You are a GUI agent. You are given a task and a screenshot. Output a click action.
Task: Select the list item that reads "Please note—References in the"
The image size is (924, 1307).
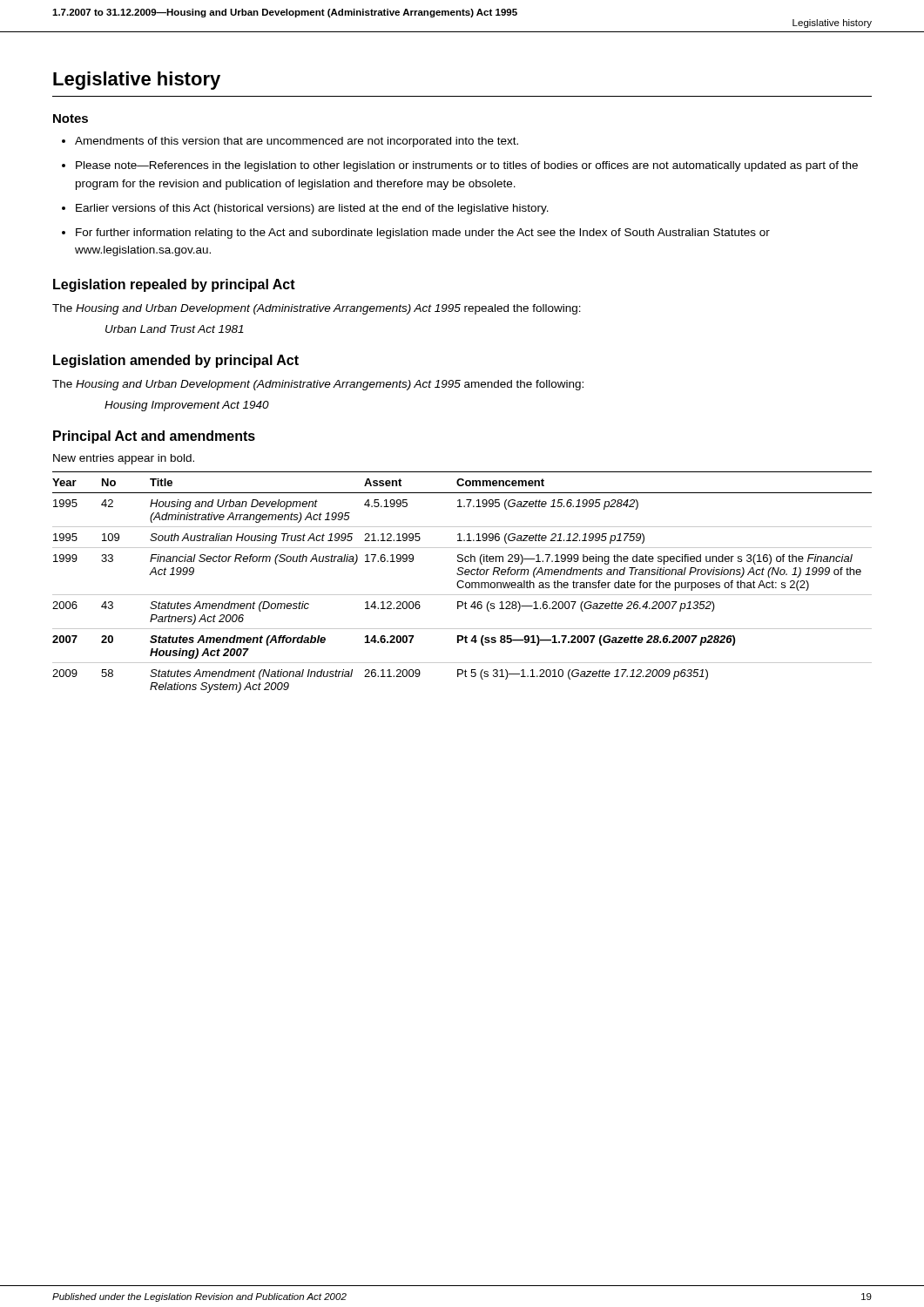pyautogui.click(x=467, y=174)
